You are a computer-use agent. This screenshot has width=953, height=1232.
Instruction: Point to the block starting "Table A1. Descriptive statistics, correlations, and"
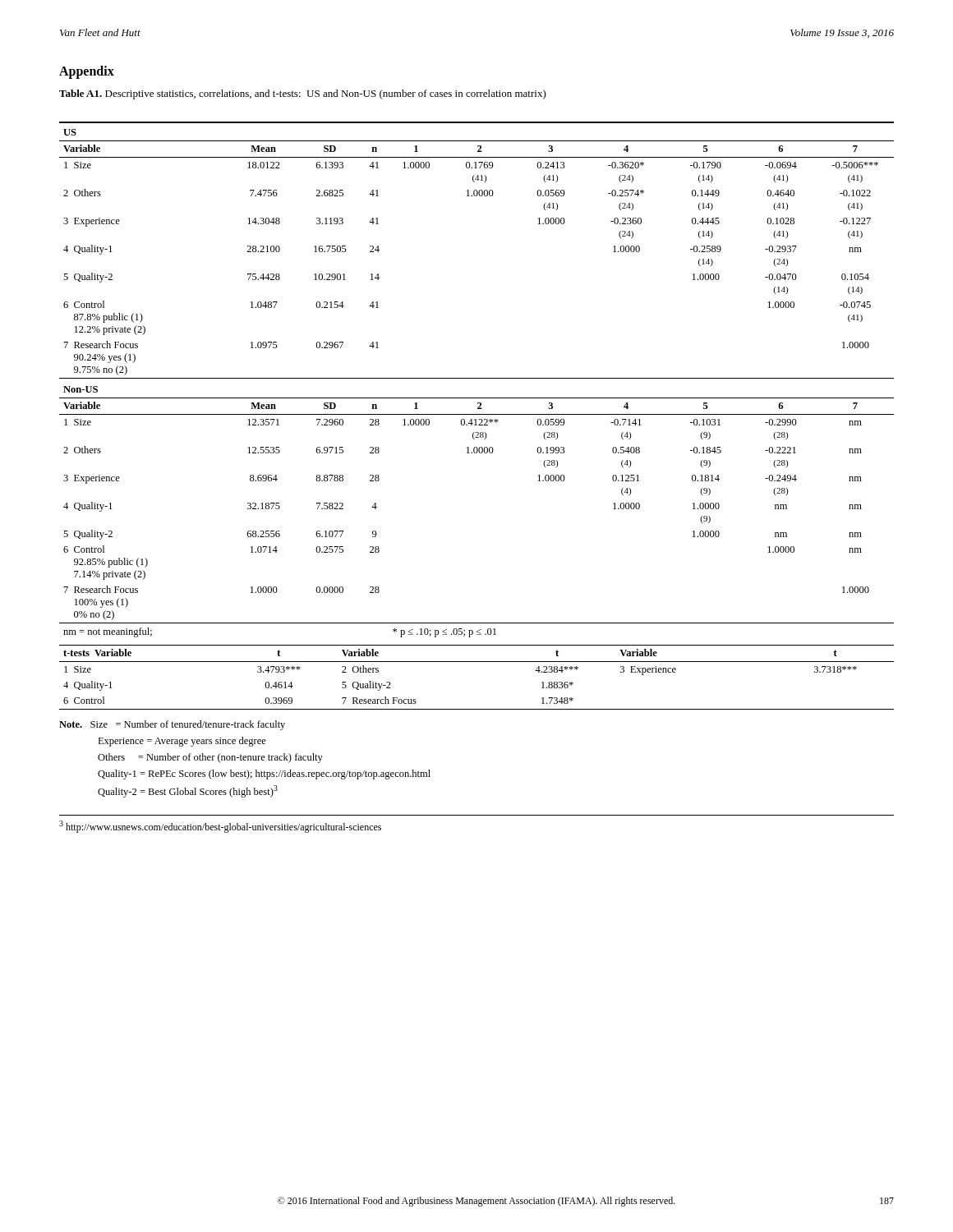[303, 93]
